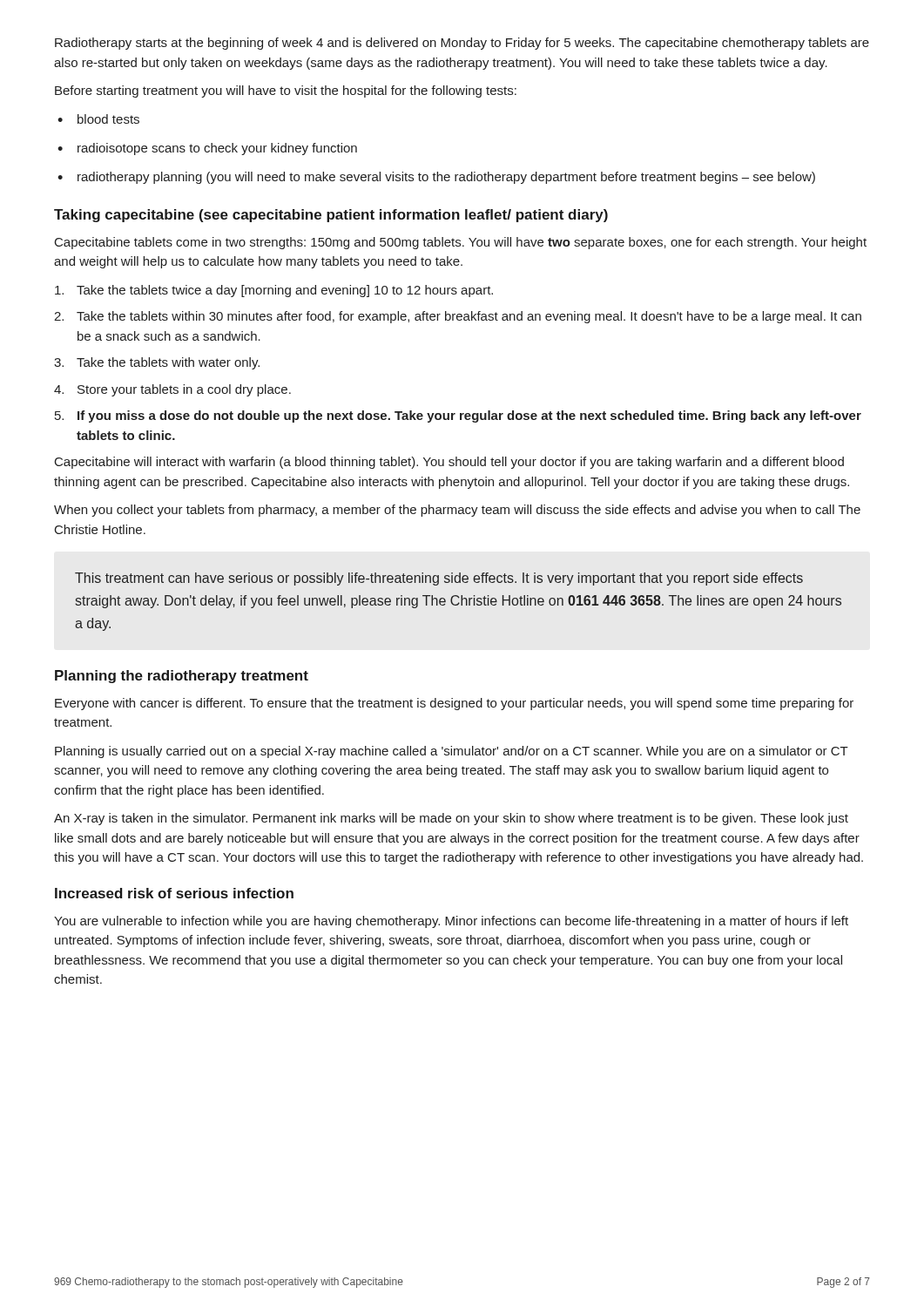Where is the passage that starts "Capecitabine will interact with warfarin"?
The width and height of the screenshot is (924, 1307).
462,472
